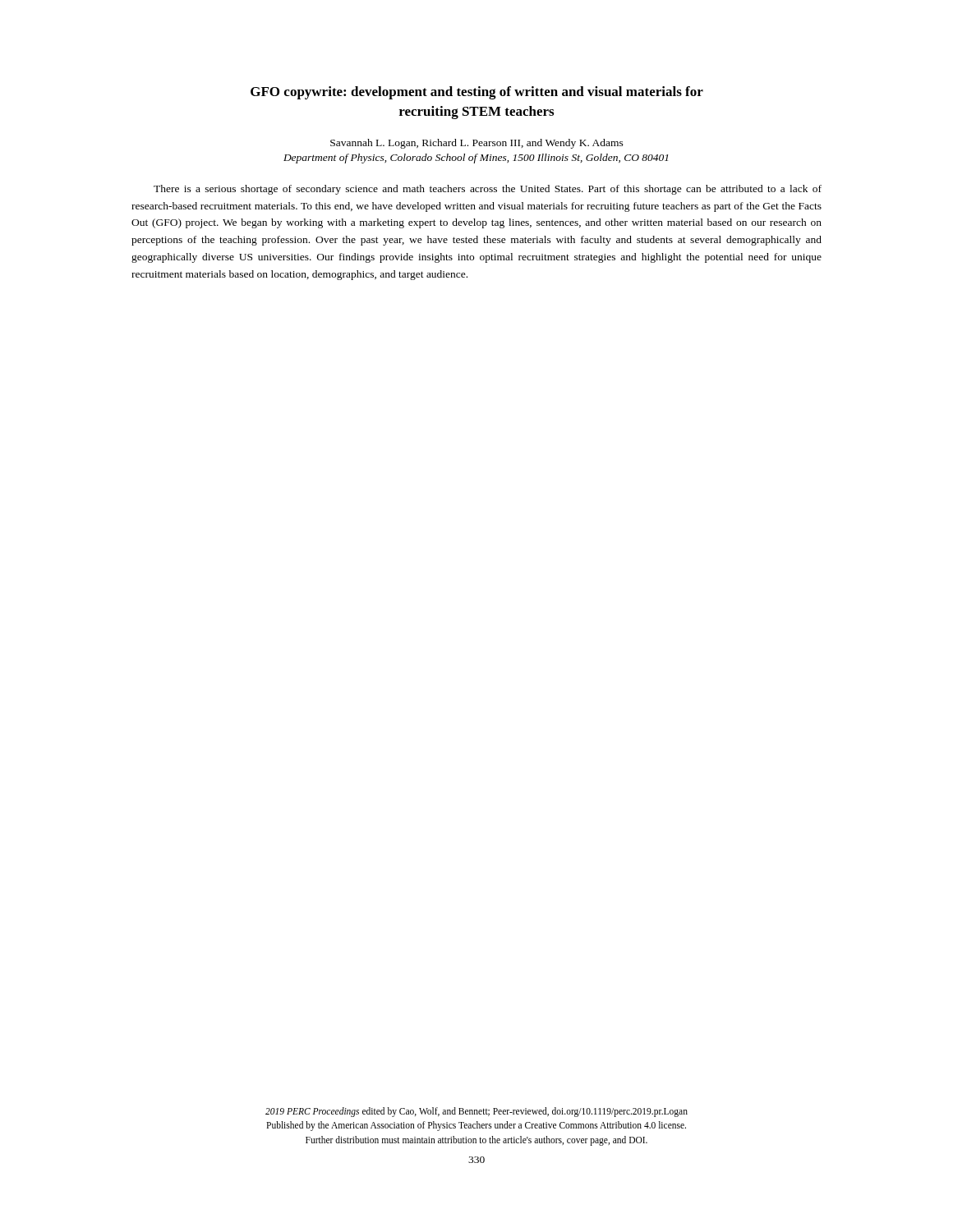Locate the element starting "GFO copywrite: development and"
Screen dimensions: 1232x953
(x=476, y=102)
